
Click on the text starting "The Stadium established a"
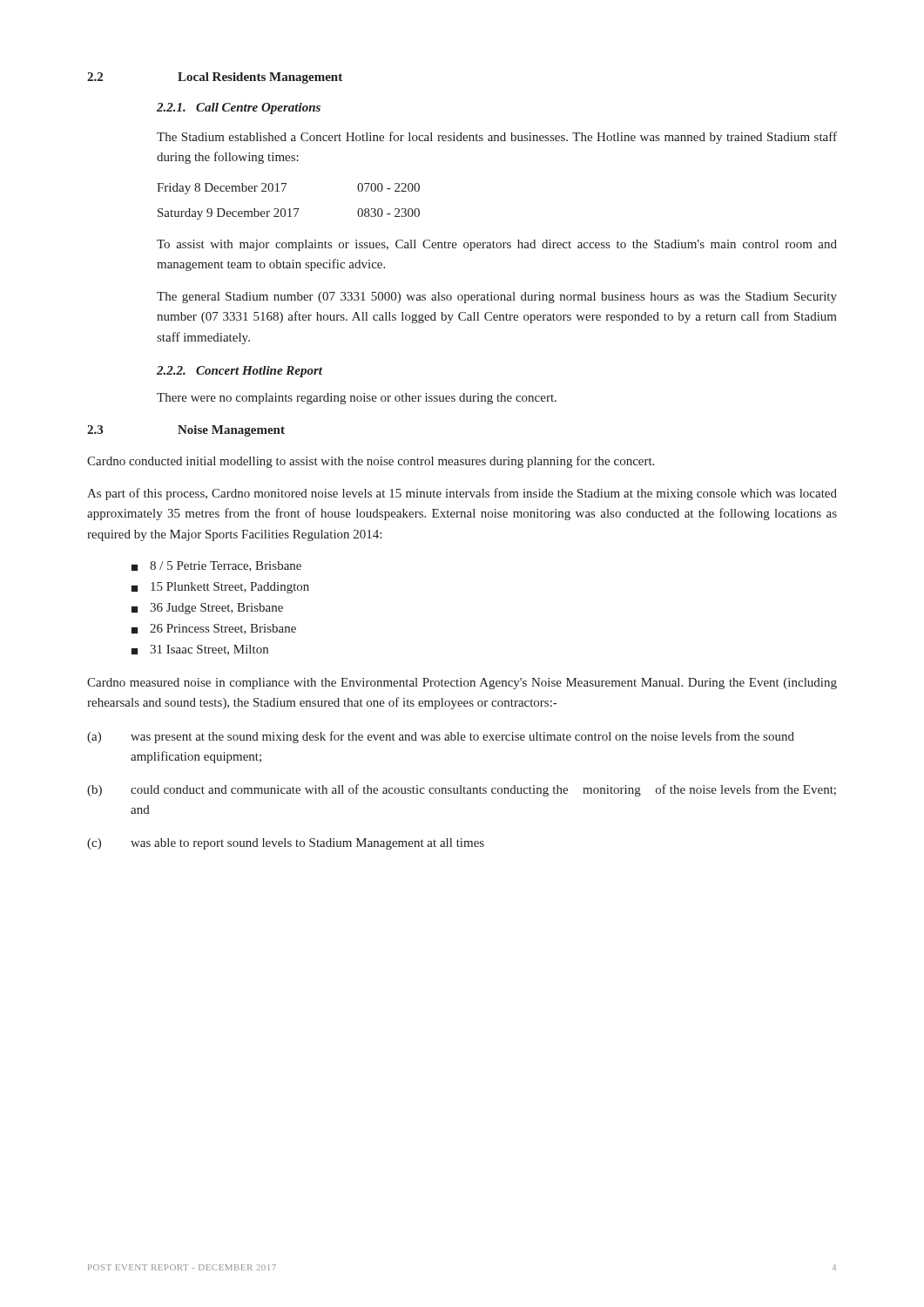point(497,147)
